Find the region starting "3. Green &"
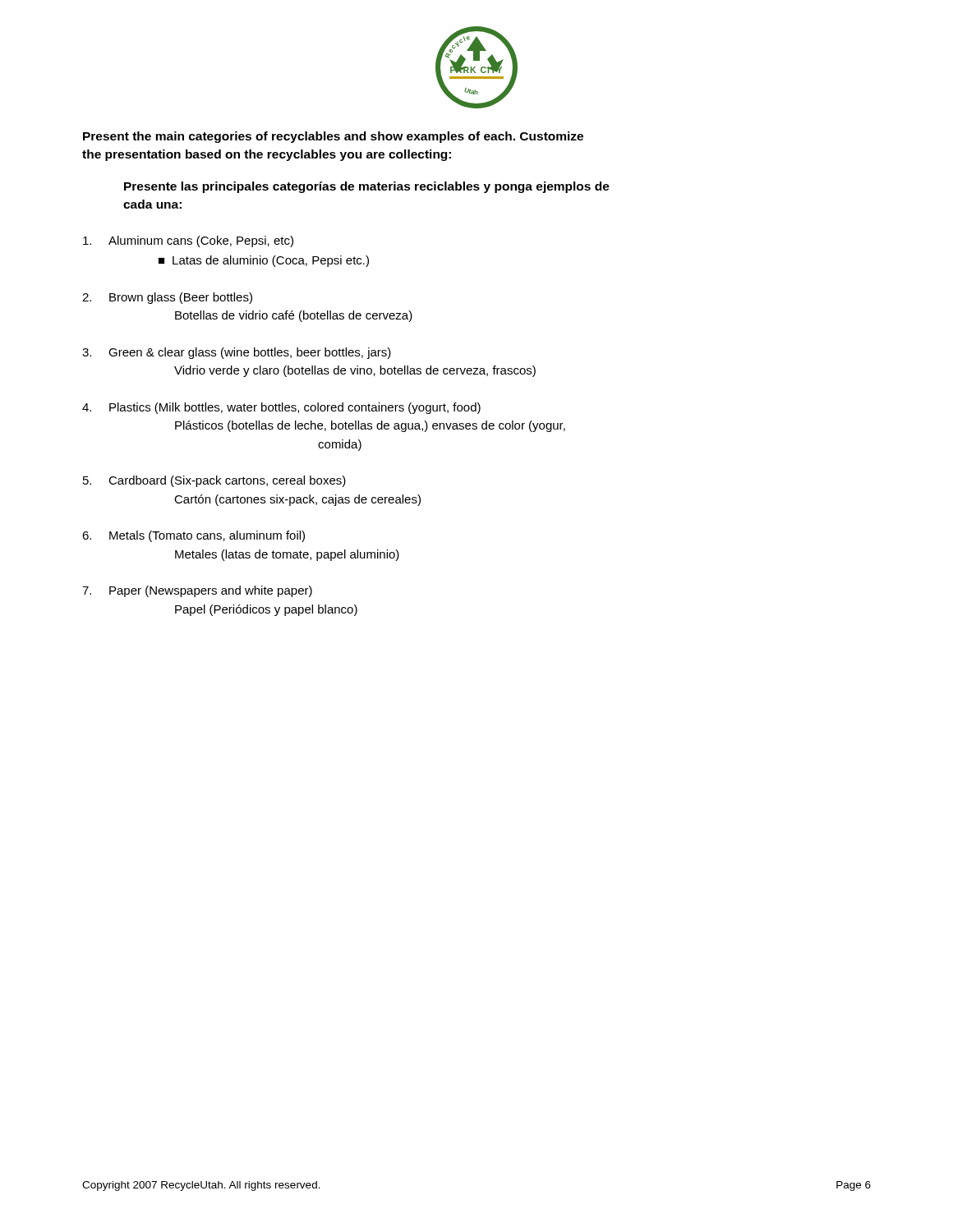Viewport: 953px width, 1232px height. click(x=476, y=362)
